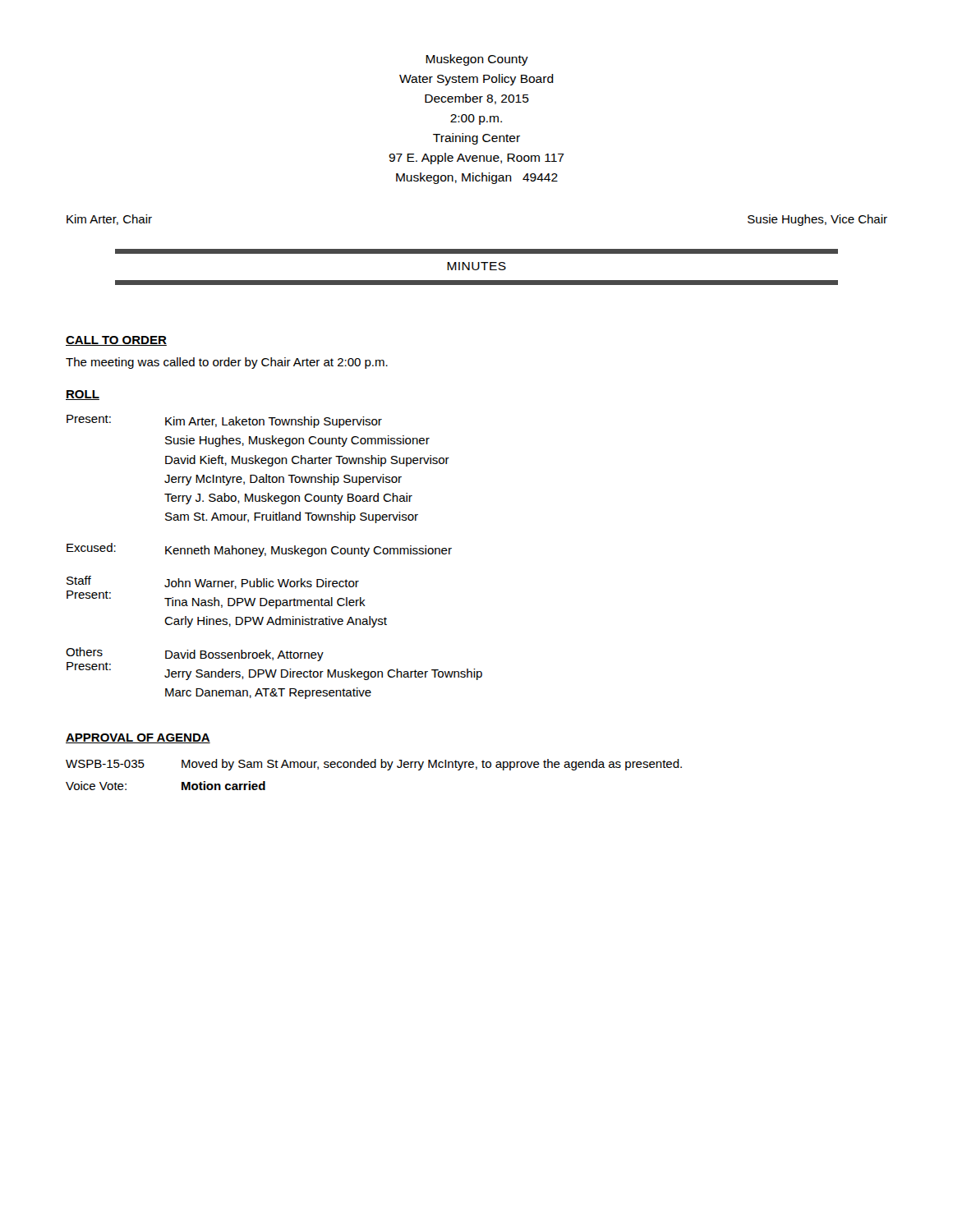
Task: Find the block on this page that starts "Present: Kim Arter, Laketon Township Supervisor Susie Hughes,"
Action: pos(224,421)
